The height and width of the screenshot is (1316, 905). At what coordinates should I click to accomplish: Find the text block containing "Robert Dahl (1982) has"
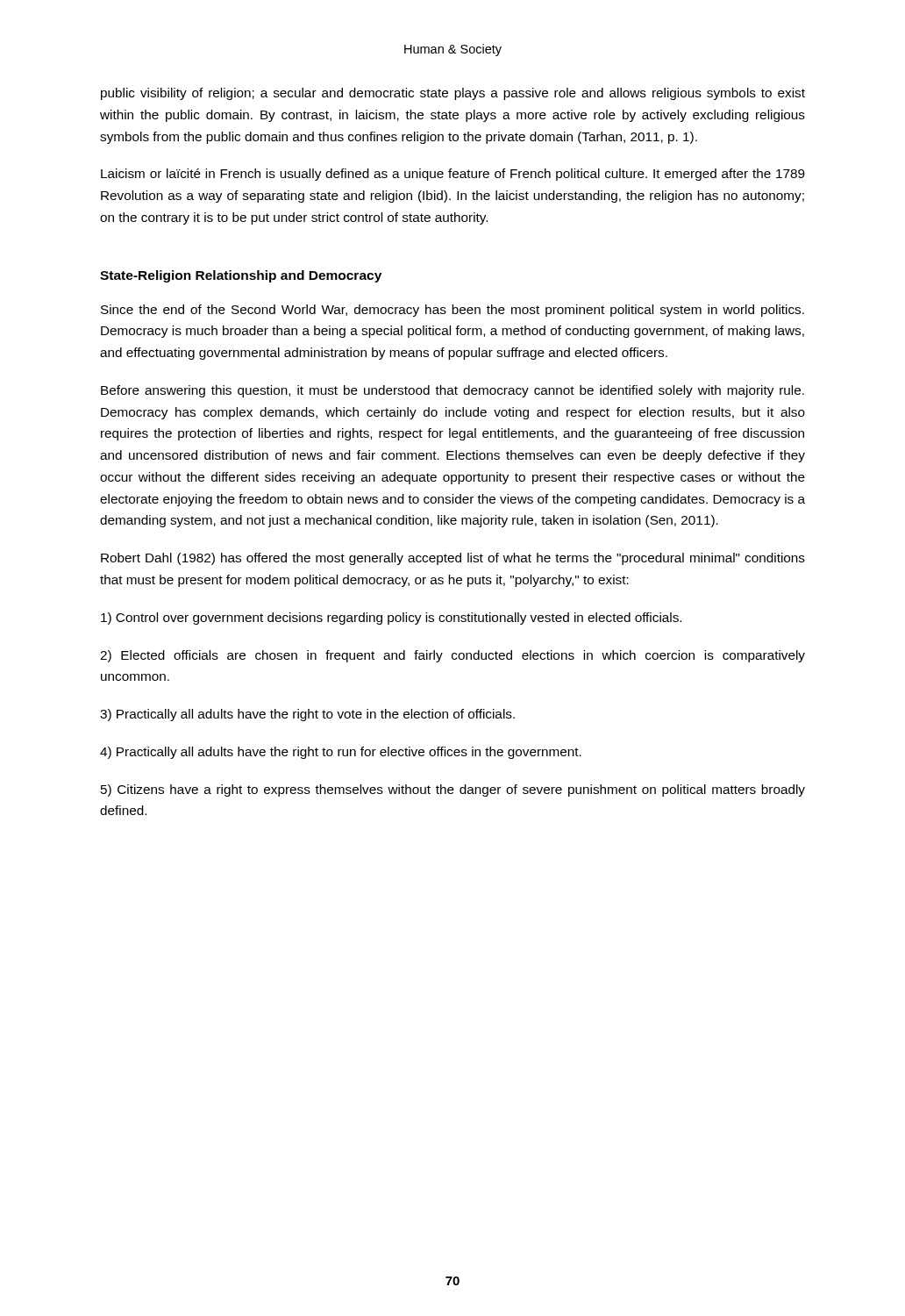pyautogui.click(x=452, y=569)
